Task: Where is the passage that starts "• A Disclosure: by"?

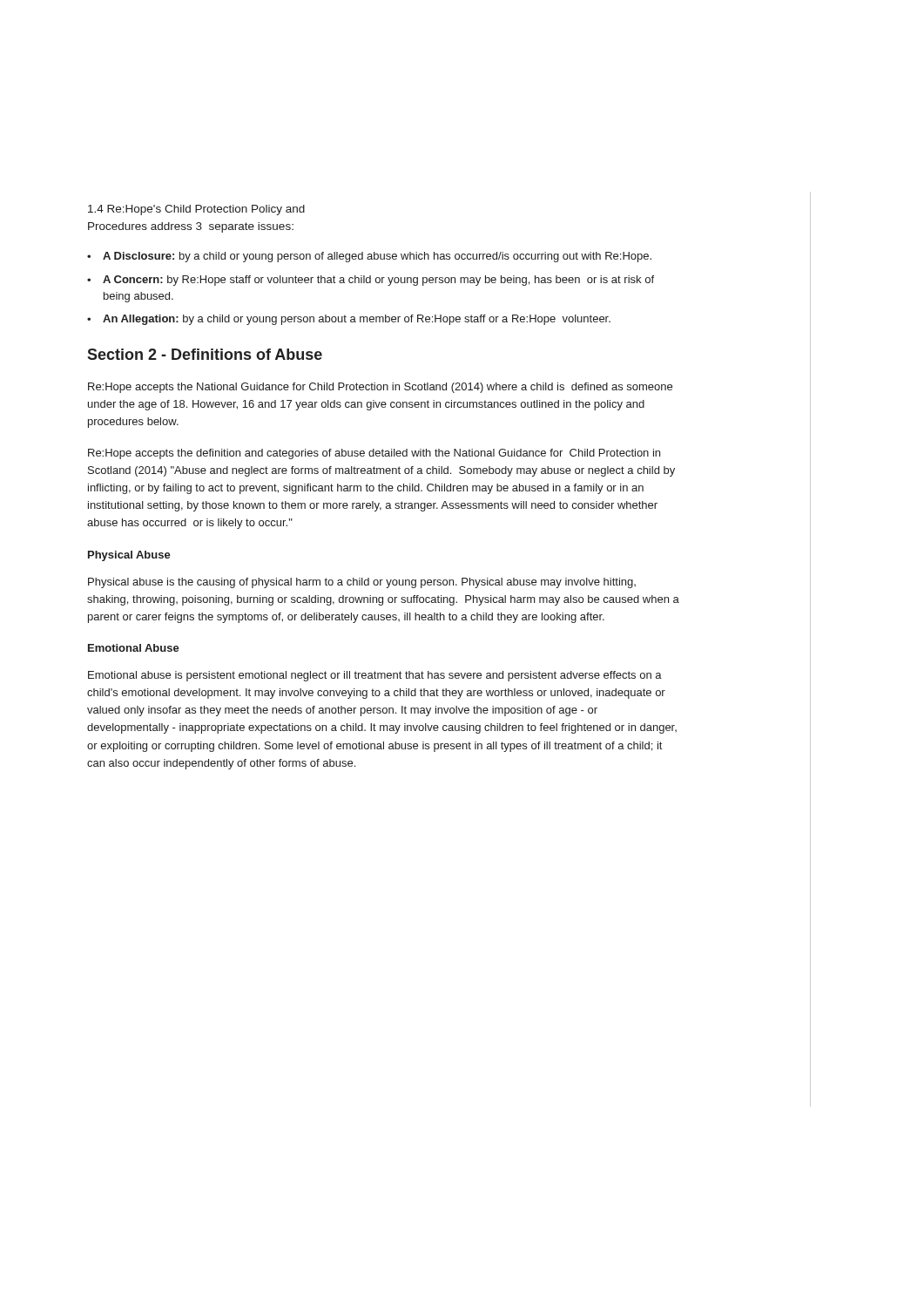Action: coord(370,257)
